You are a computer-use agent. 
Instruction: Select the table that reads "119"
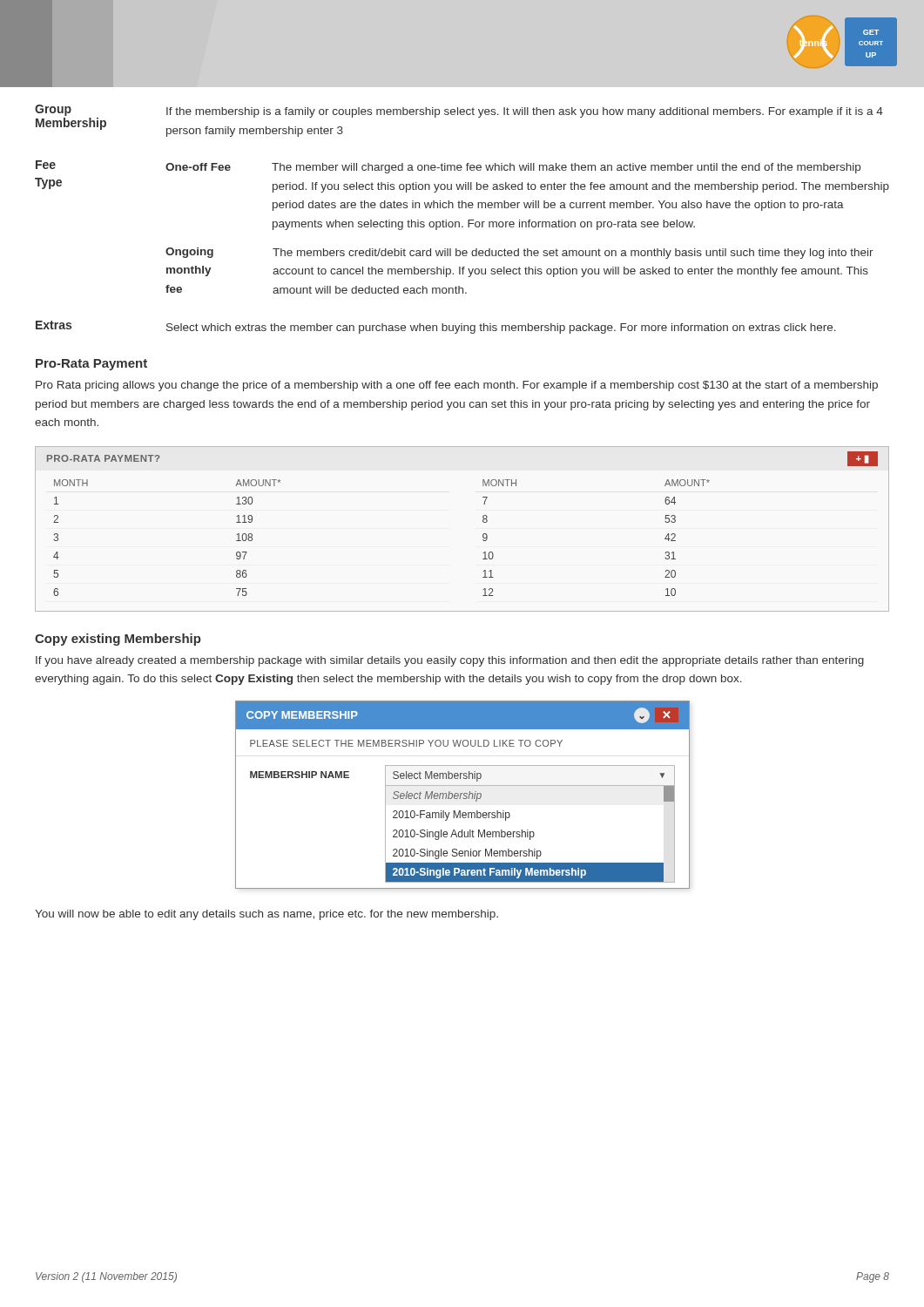[x=462, y=529]
